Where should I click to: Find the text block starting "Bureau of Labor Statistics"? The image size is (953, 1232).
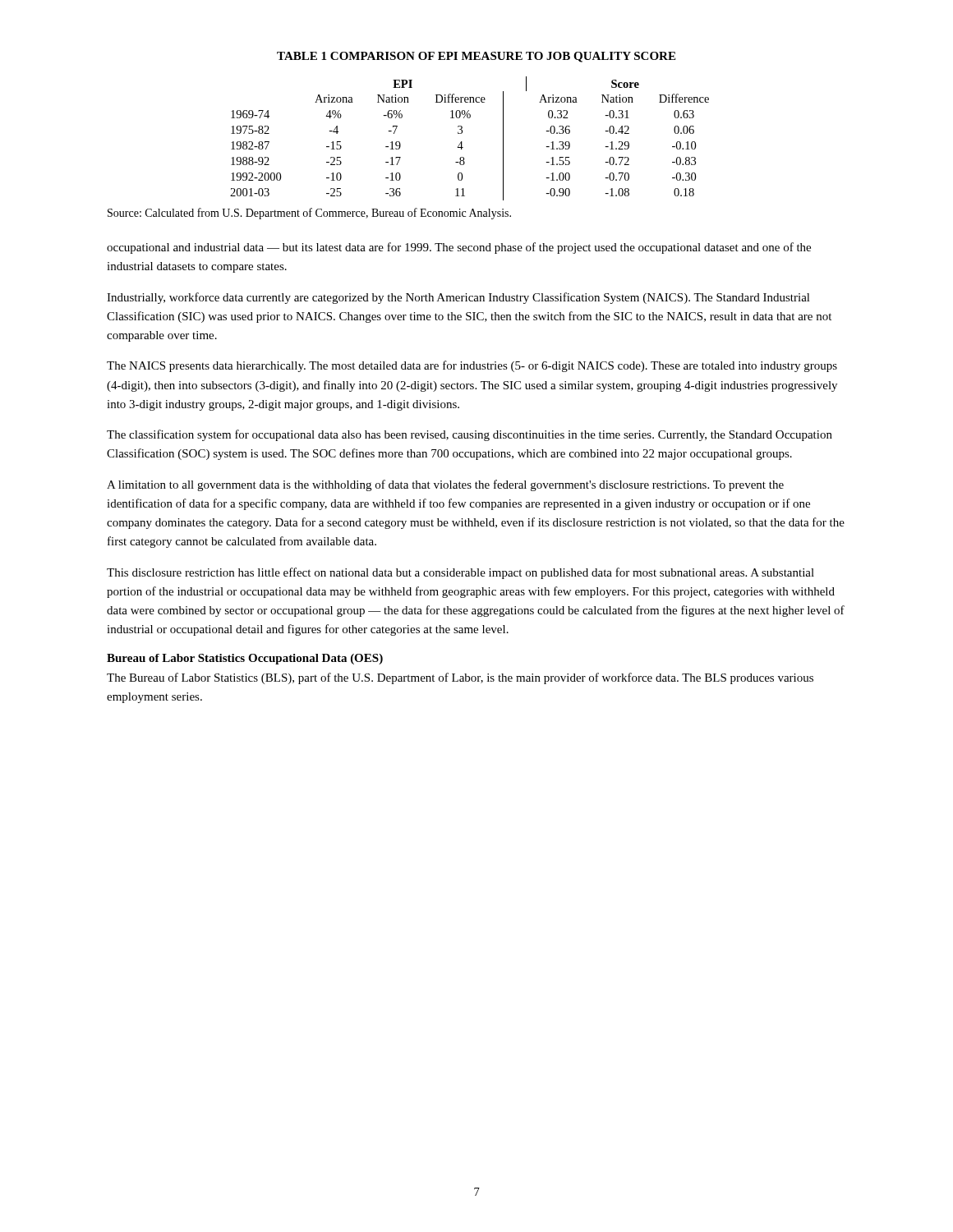(245, 657)
